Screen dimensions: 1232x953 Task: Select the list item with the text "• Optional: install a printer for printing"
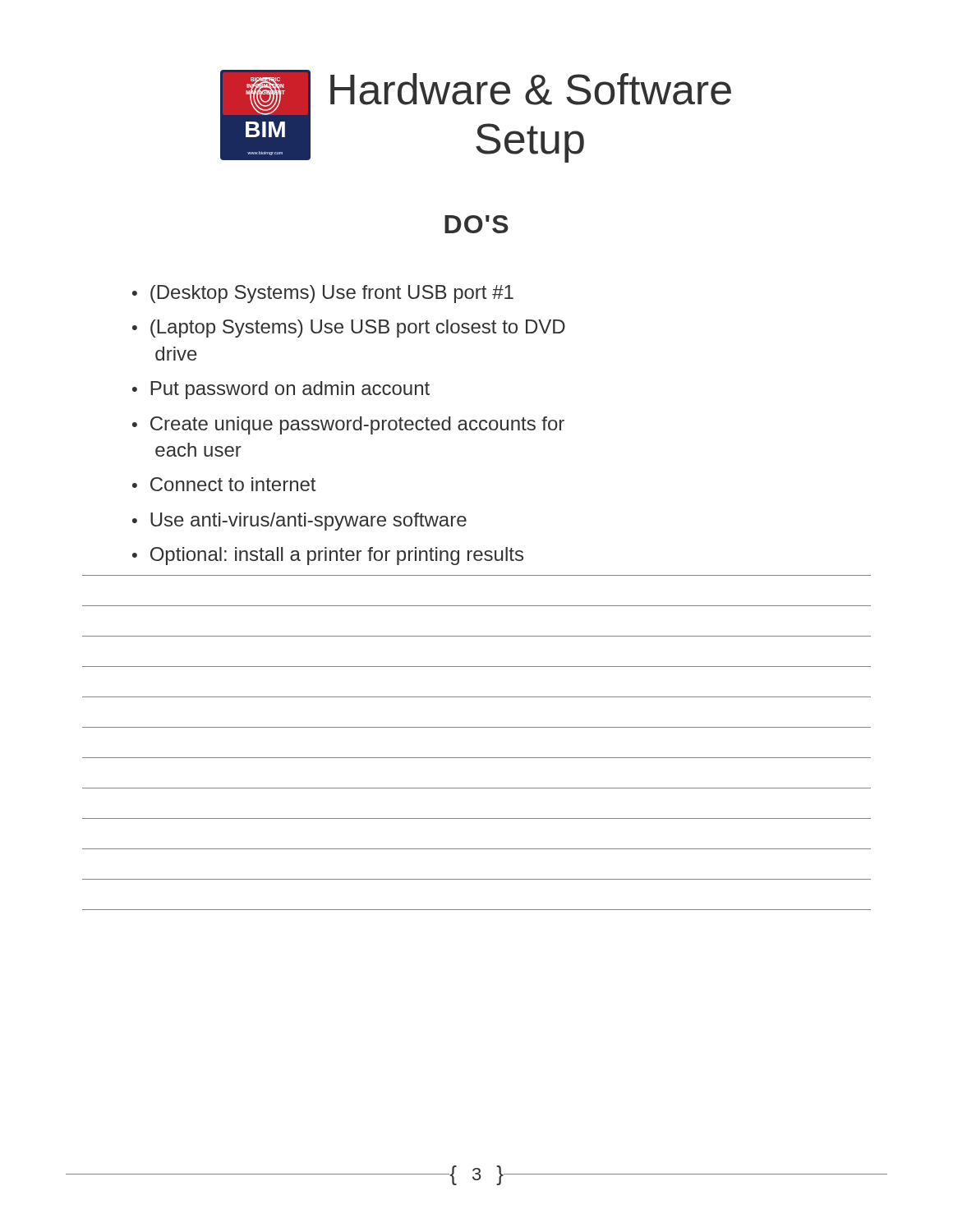pos(476,555)
